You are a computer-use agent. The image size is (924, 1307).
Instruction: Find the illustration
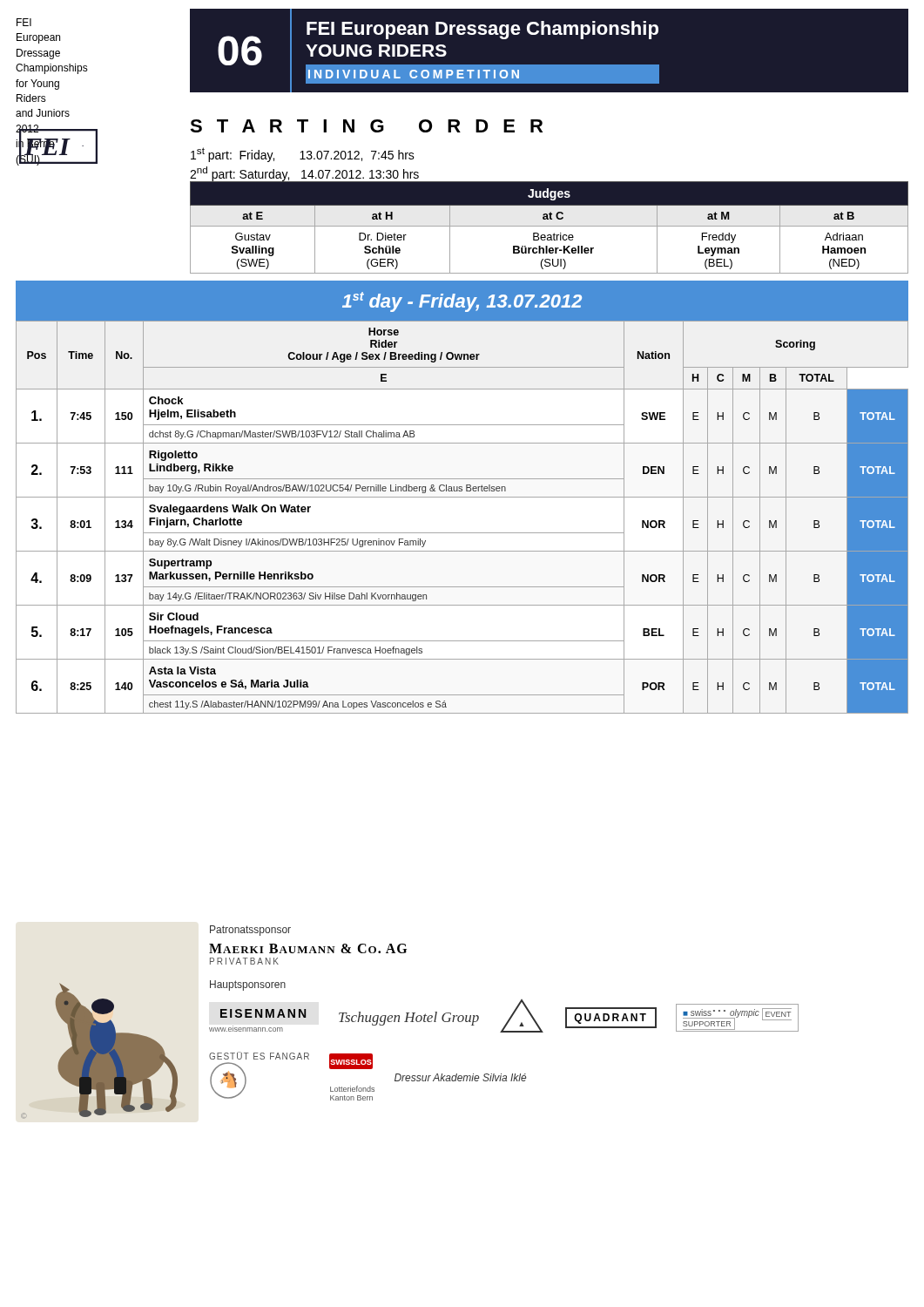point(107,1022)
